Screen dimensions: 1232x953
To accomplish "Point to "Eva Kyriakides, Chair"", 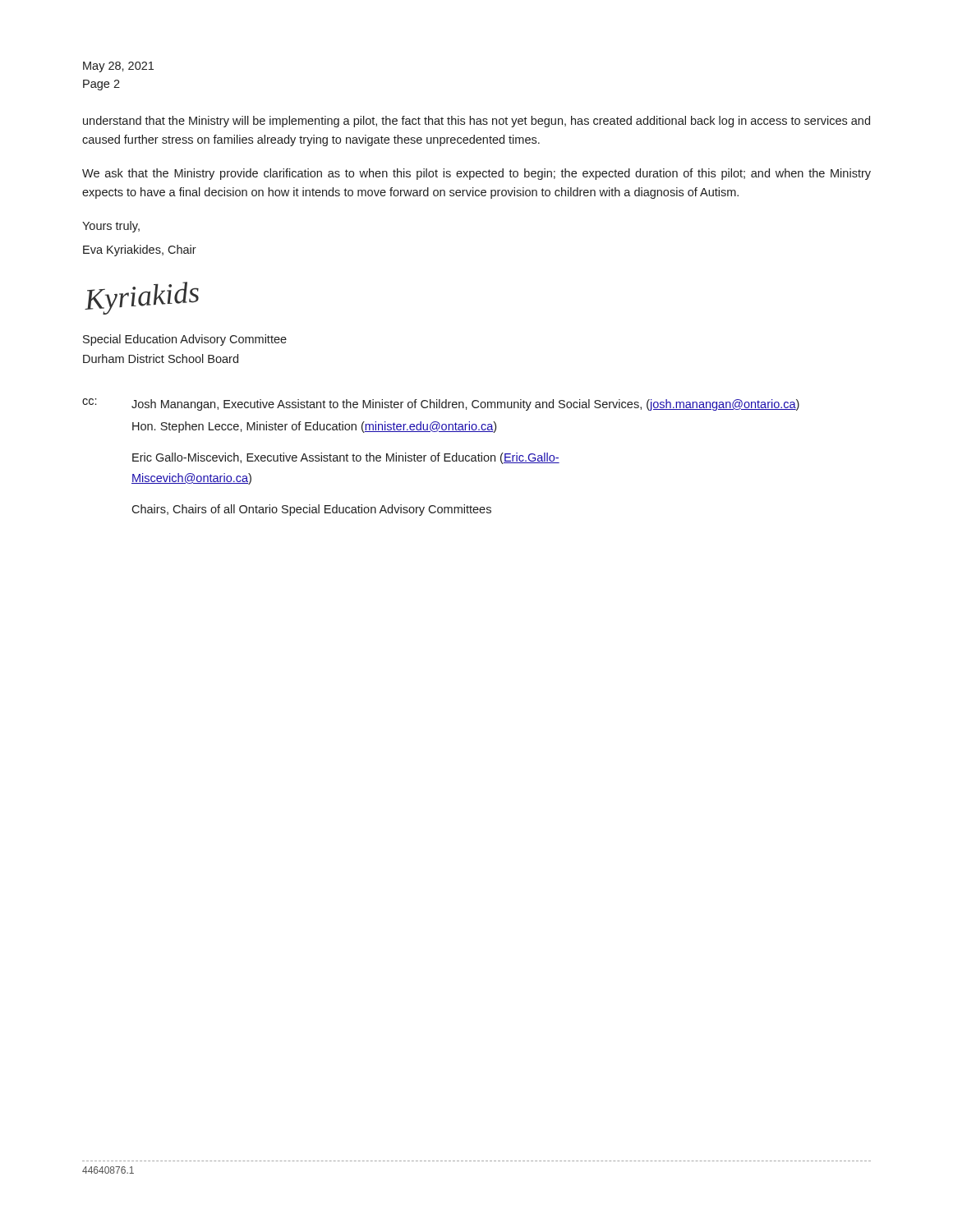I will [139, 250].
